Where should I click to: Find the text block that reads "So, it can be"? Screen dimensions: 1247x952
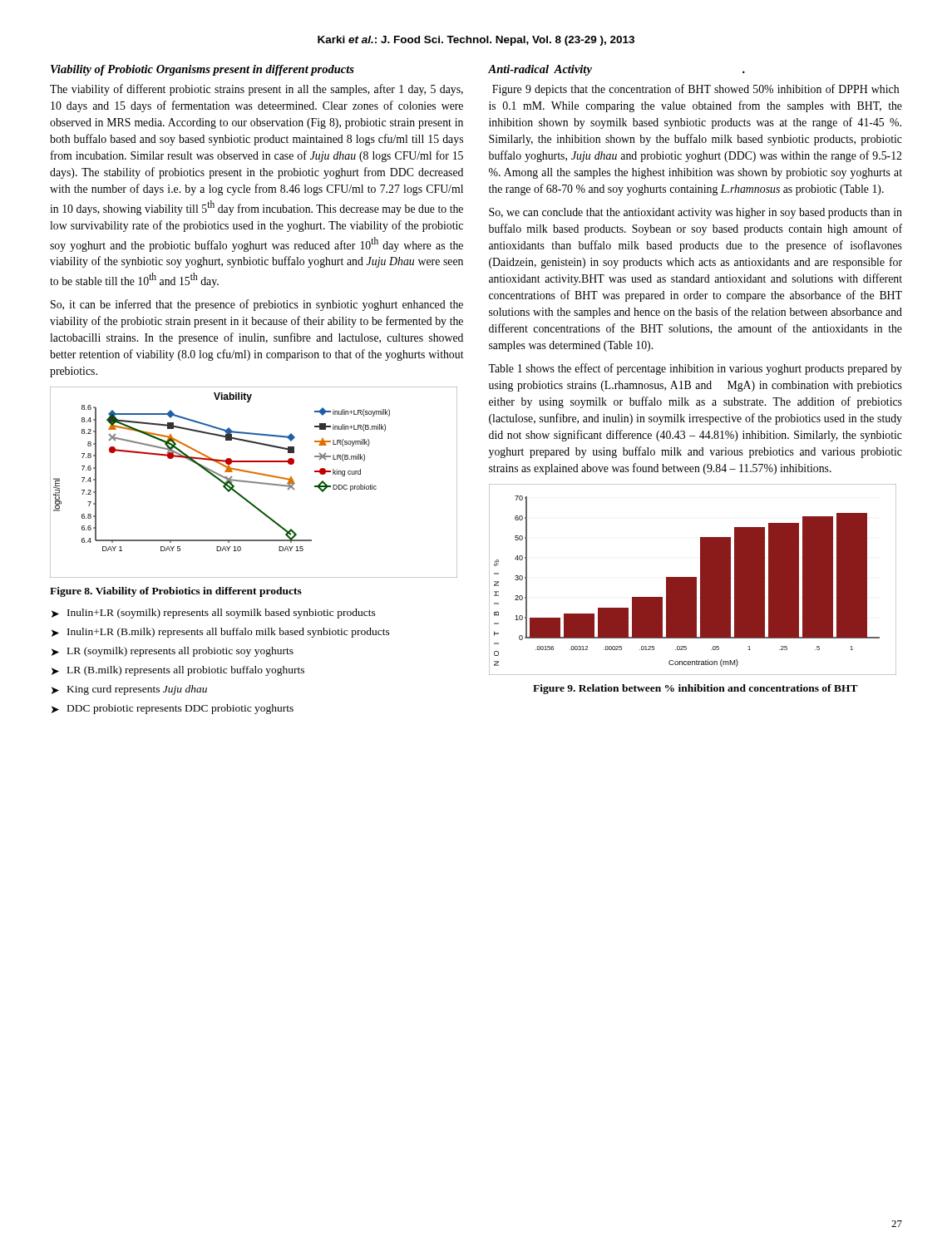[x=257, y=338]
